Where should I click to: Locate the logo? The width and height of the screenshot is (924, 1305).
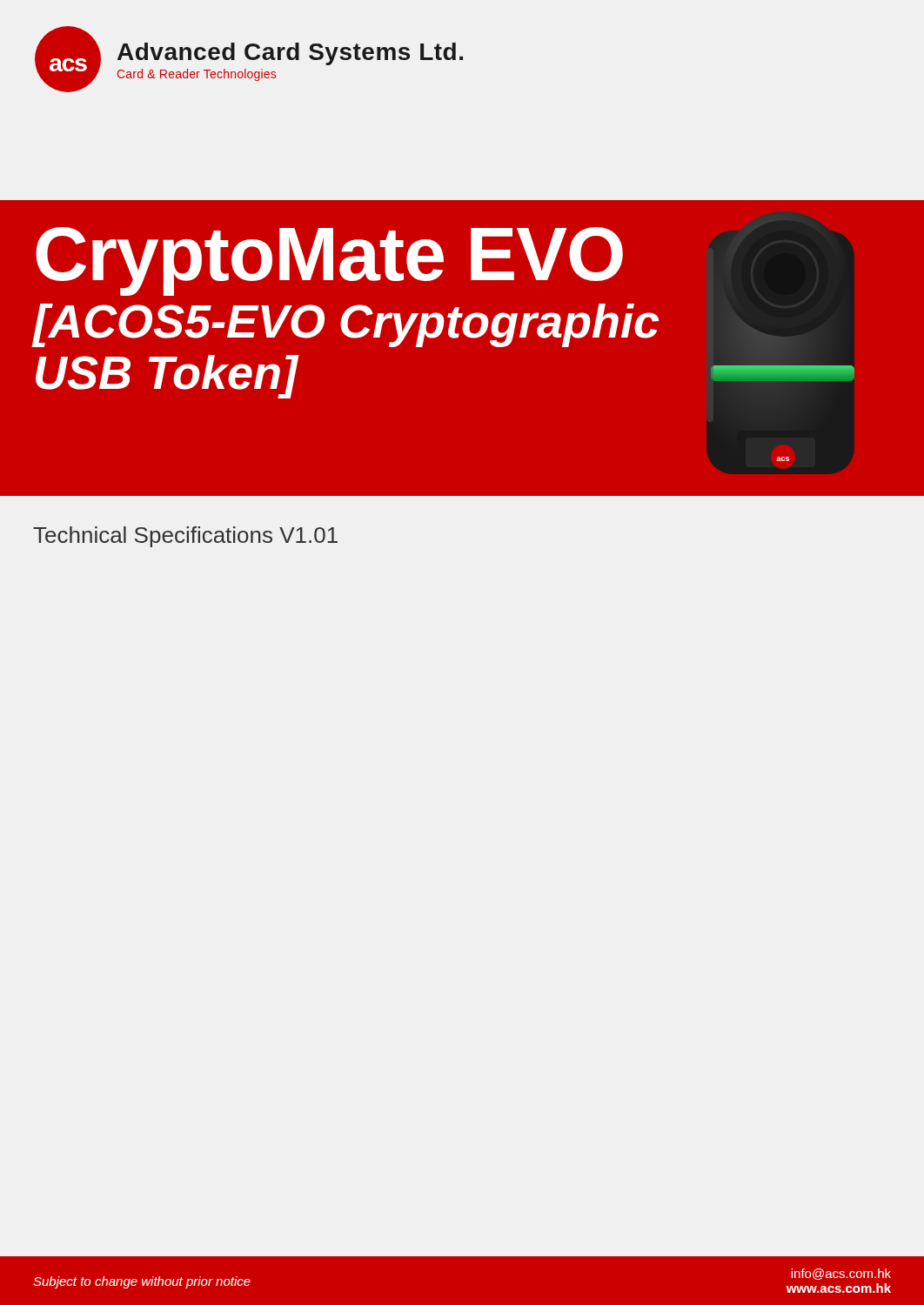click(249, 59)
